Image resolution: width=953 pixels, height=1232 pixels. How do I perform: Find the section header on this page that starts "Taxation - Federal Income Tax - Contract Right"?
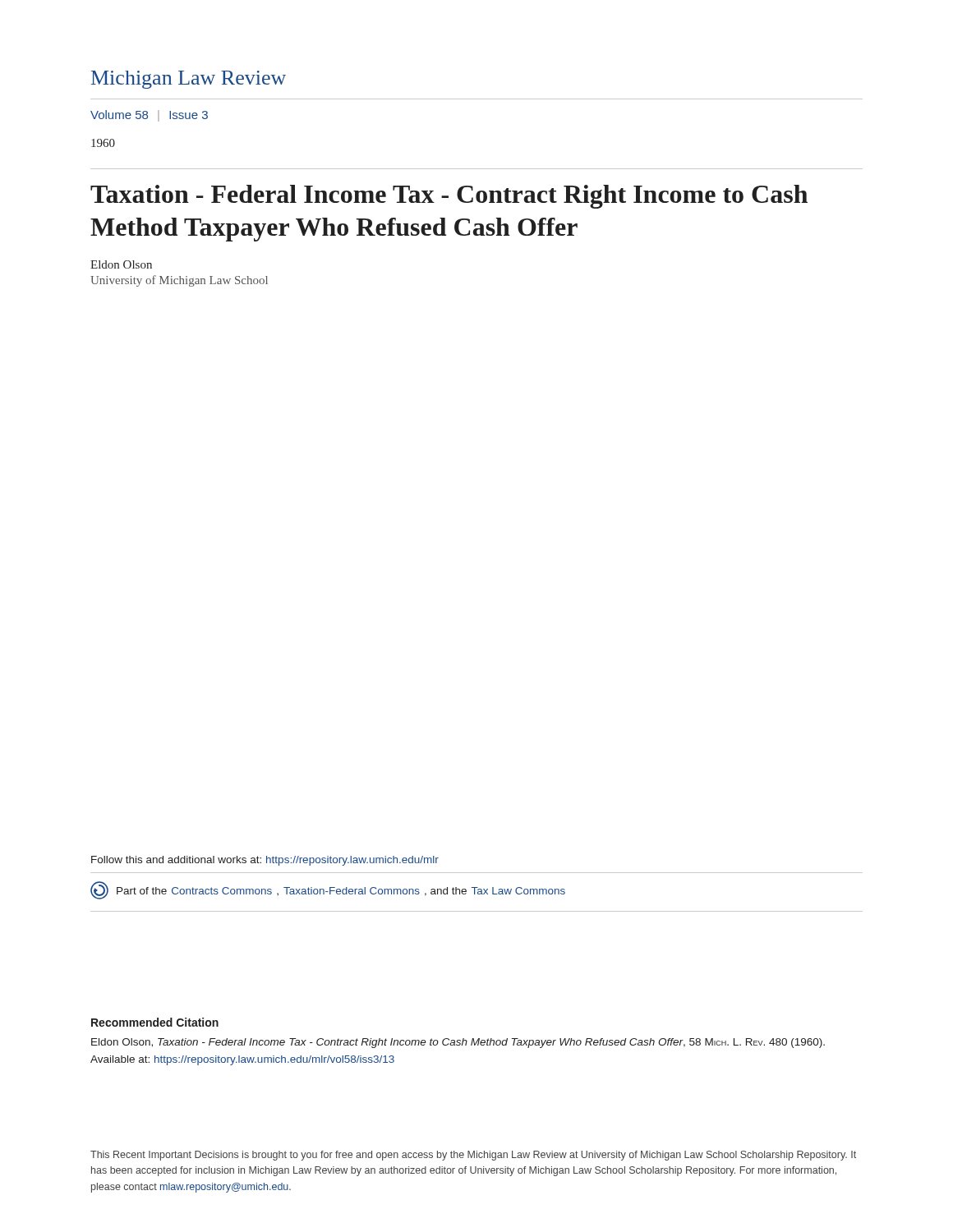476,210
